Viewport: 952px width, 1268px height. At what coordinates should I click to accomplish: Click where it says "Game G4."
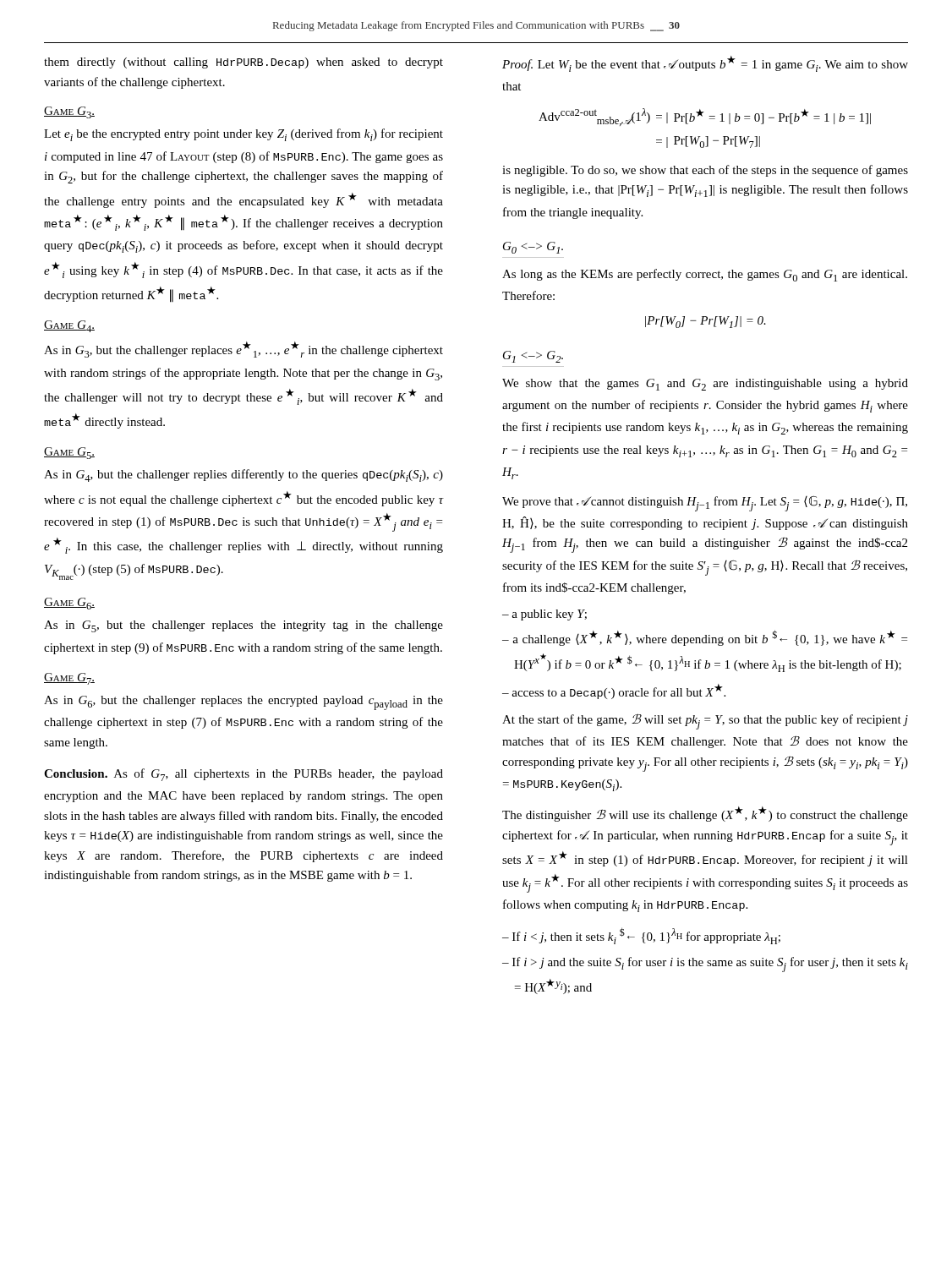click(x=69, y=326)
